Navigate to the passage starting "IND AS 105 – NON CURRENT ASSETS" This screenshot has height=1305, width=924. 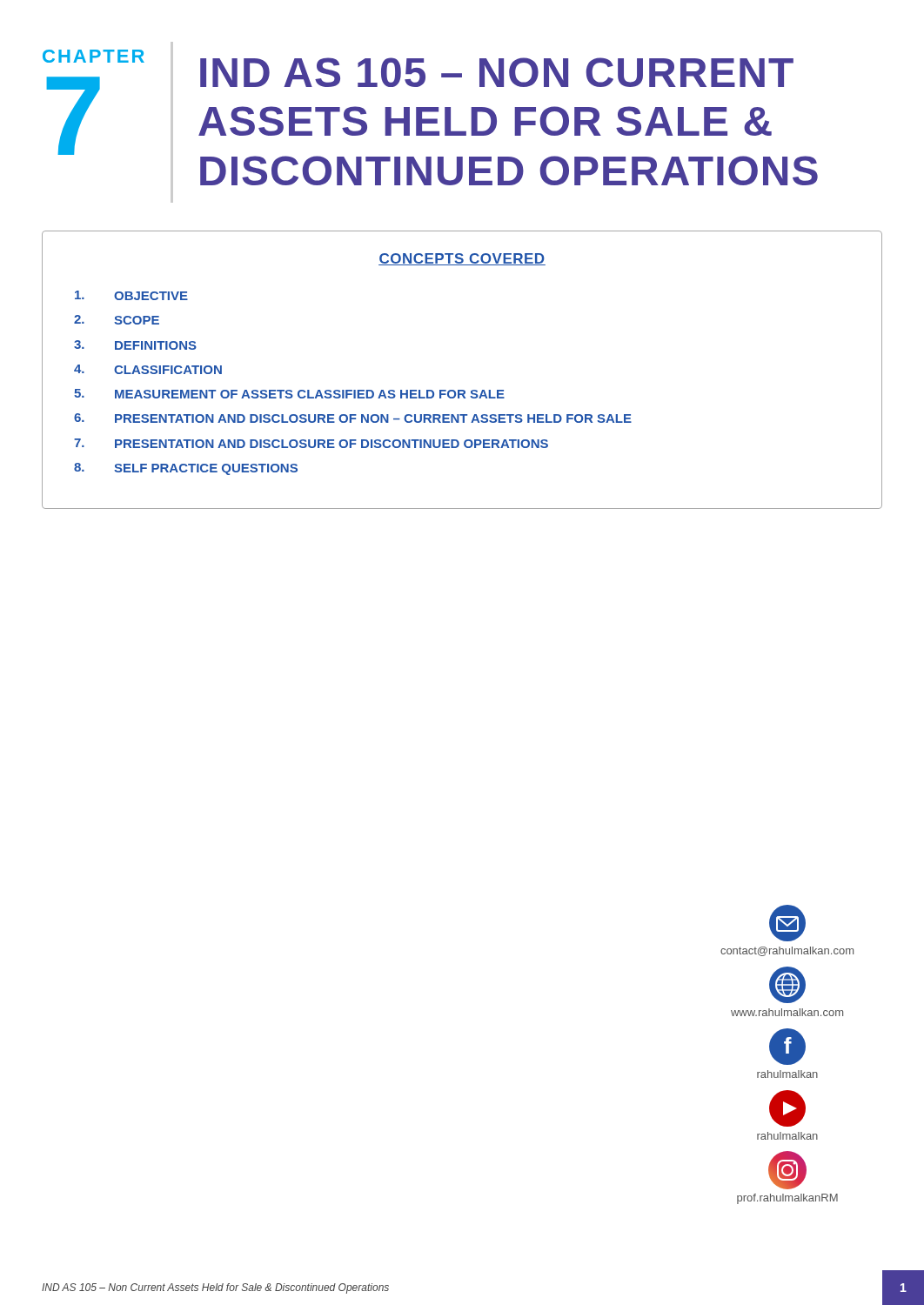pyautogui.click(x=509, y=121)
